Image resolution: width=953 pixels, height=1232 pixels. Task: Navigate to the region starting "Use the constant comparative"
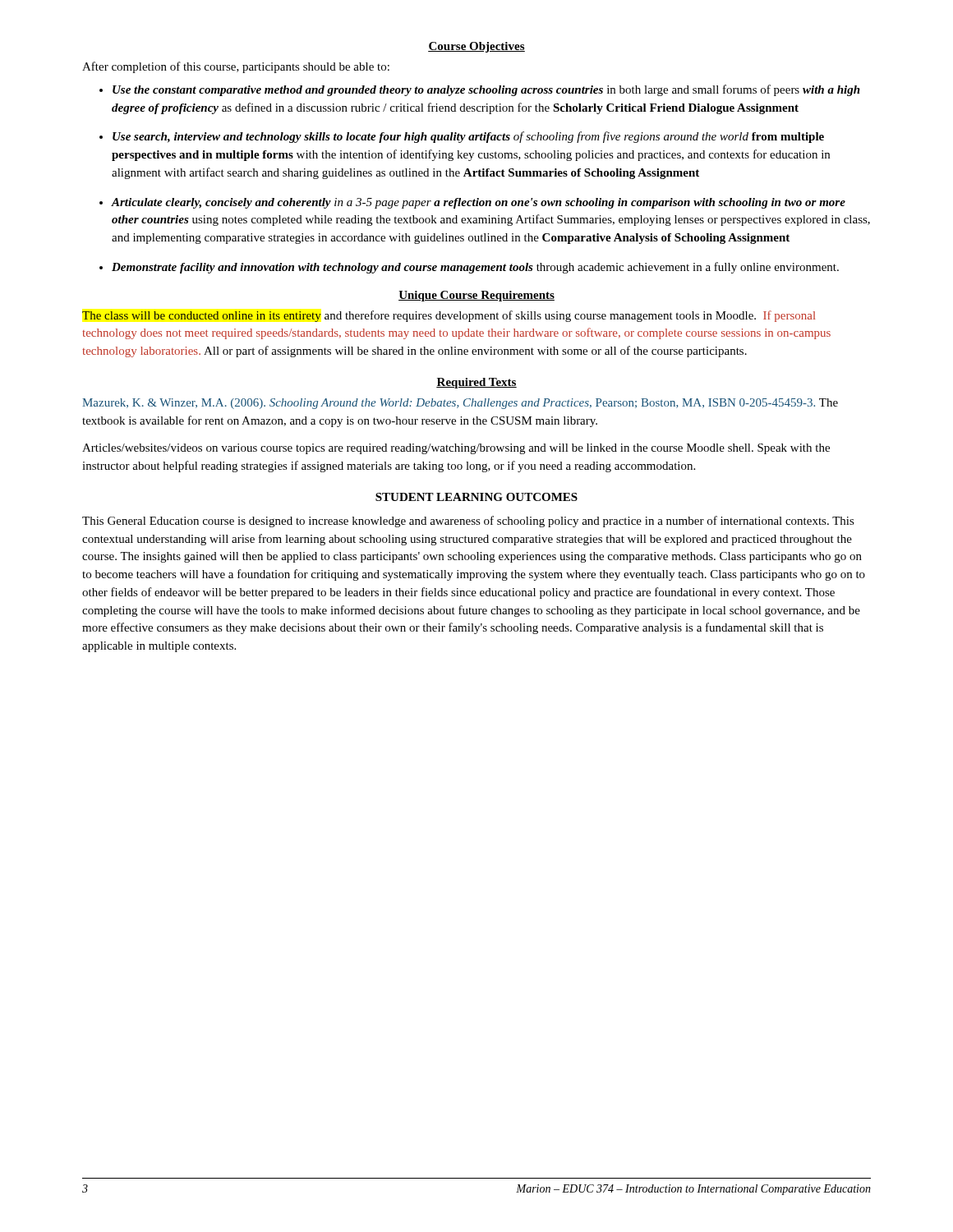pyautogui.click(x=486, y=98)
